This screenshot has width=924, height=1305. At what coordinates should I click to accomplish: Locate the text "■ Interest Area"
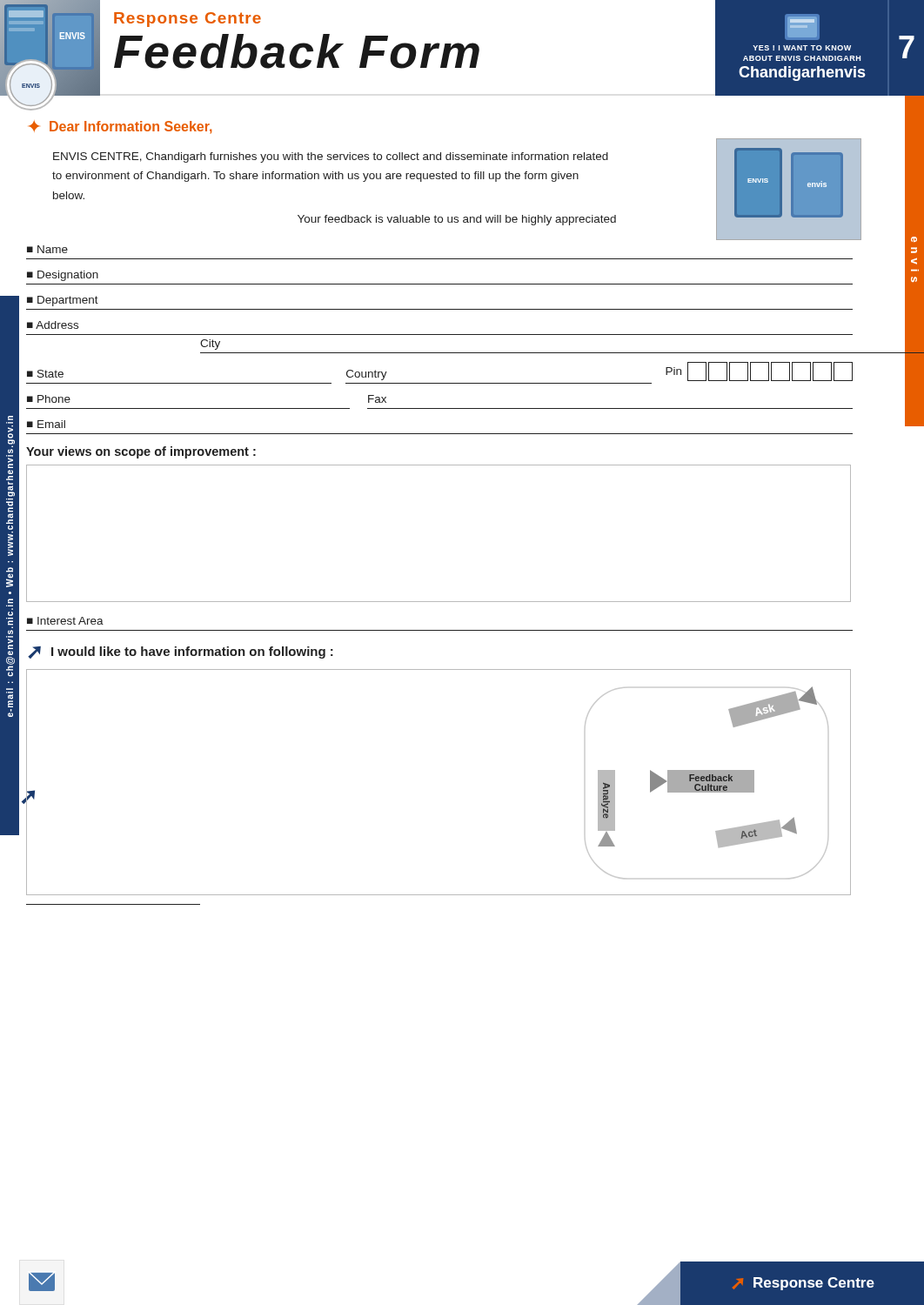65,621
